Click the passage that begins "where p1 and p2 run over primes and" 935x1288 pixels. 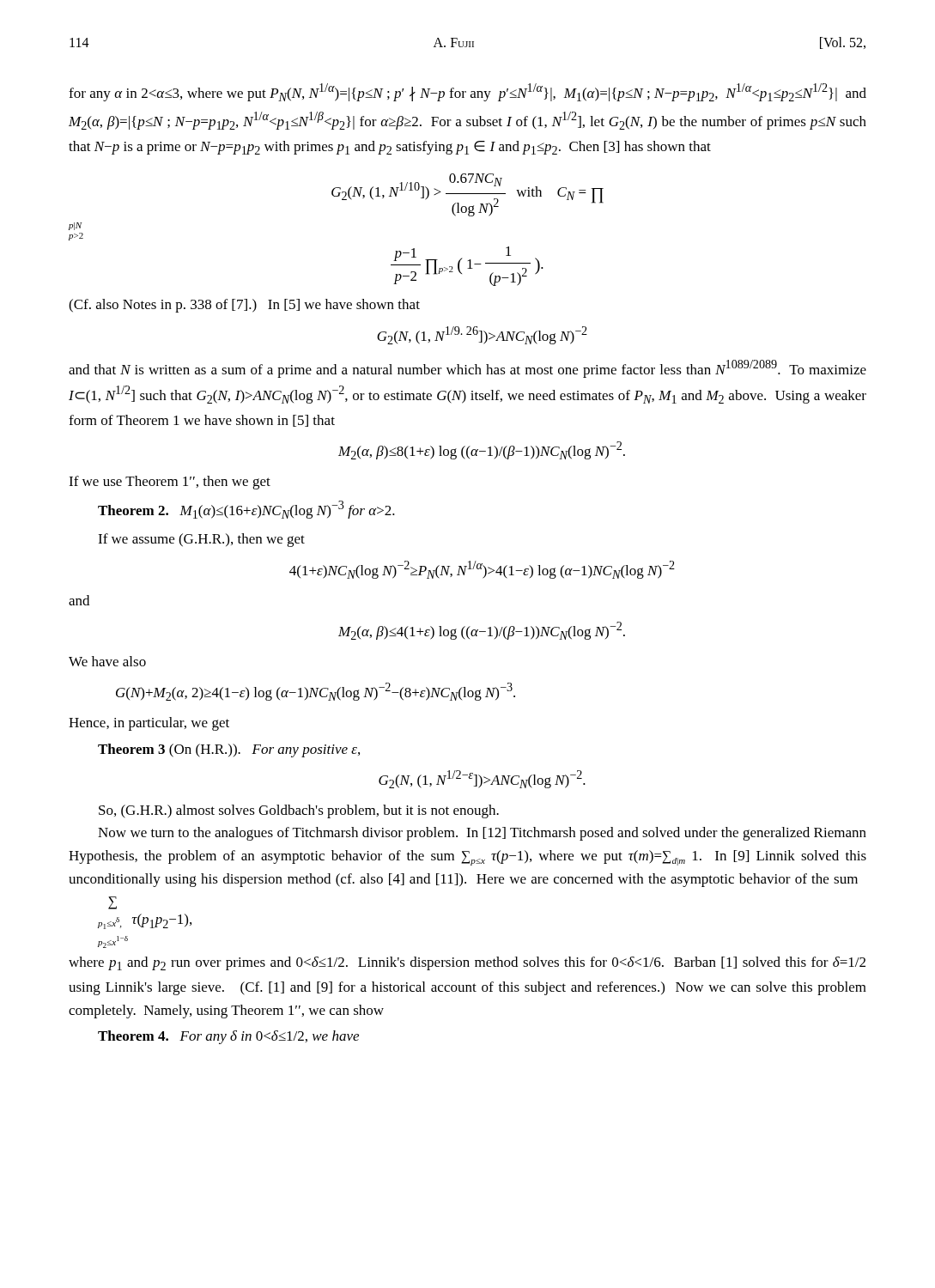coord(468,987)
